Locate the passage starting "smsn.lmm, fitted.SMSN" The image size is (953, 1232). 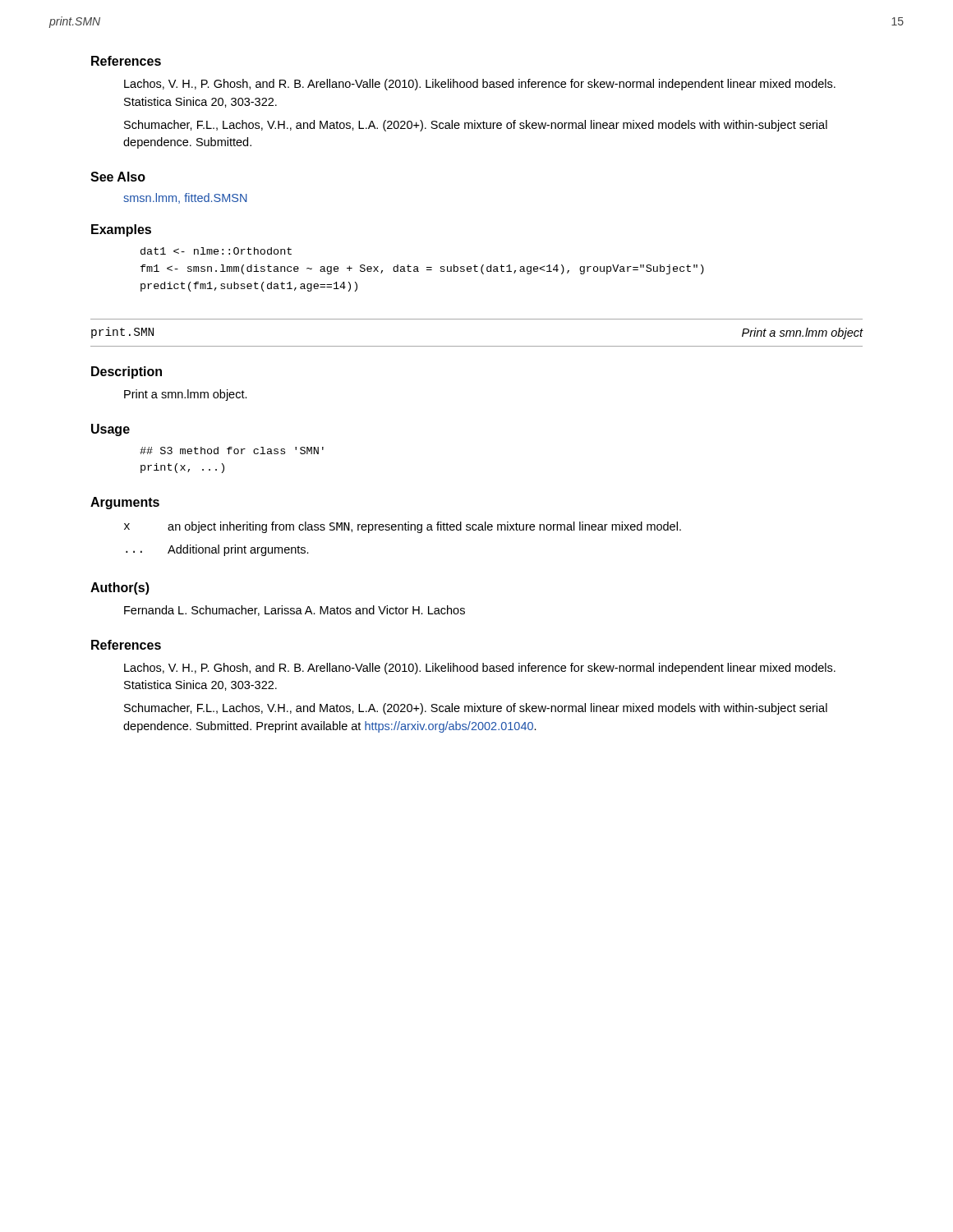click(185, 198)
